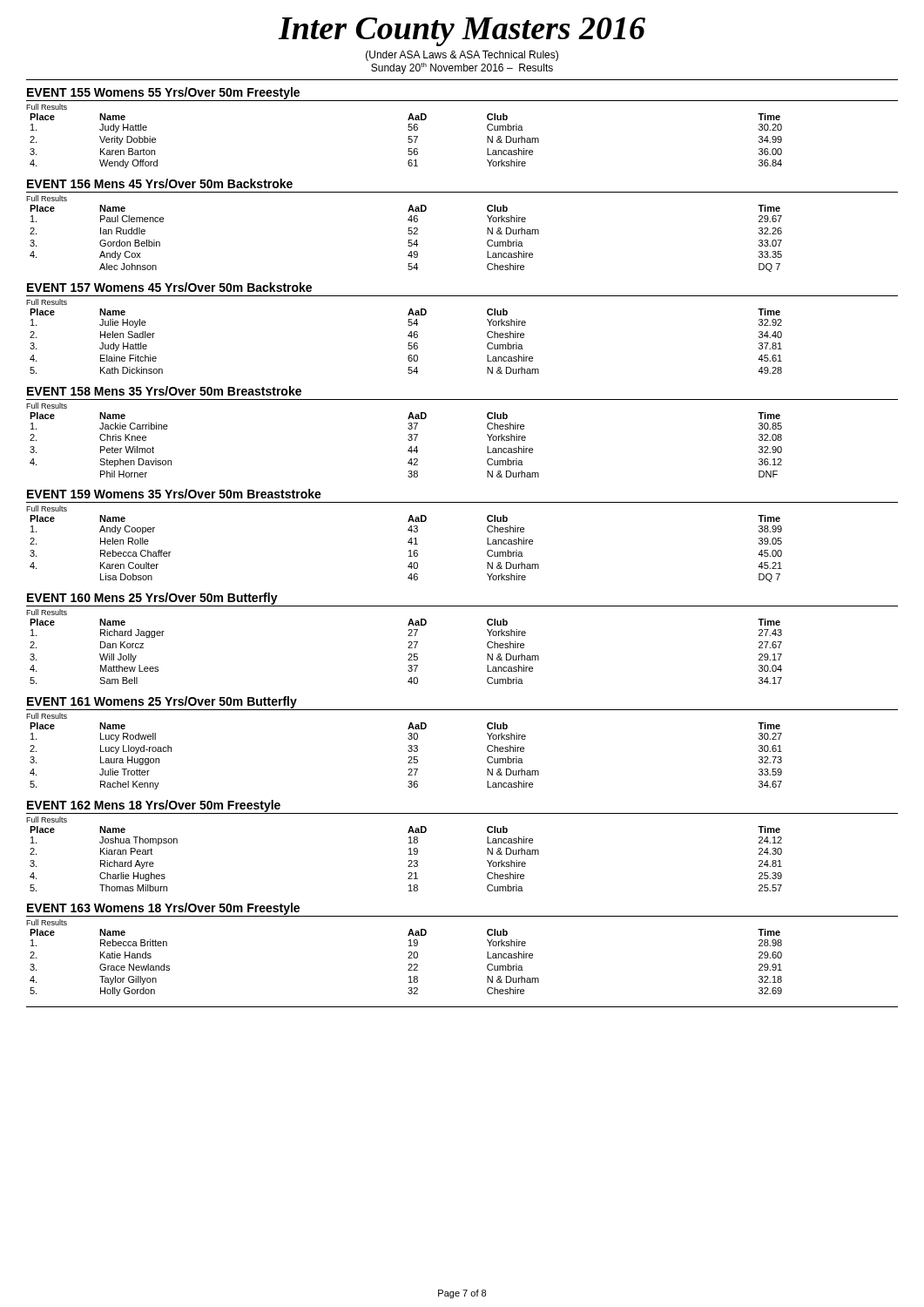Select the title that says "Inter County Masters 2016"
Viewport: 924px width, 1307px height.
pyautogui.click(x=462, y=28)
